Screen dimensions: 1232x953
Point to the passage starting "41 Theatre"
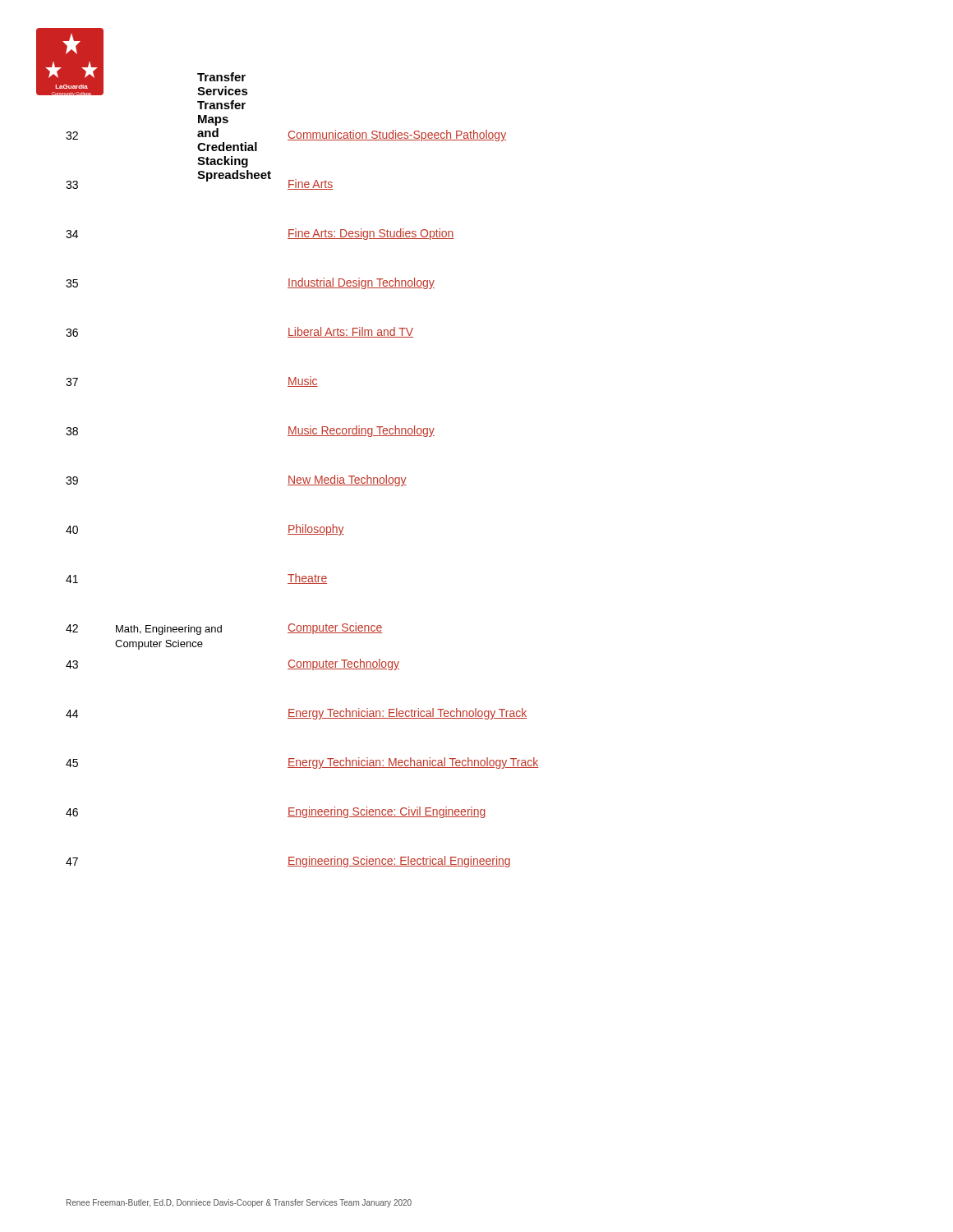[x=69, y=578]
